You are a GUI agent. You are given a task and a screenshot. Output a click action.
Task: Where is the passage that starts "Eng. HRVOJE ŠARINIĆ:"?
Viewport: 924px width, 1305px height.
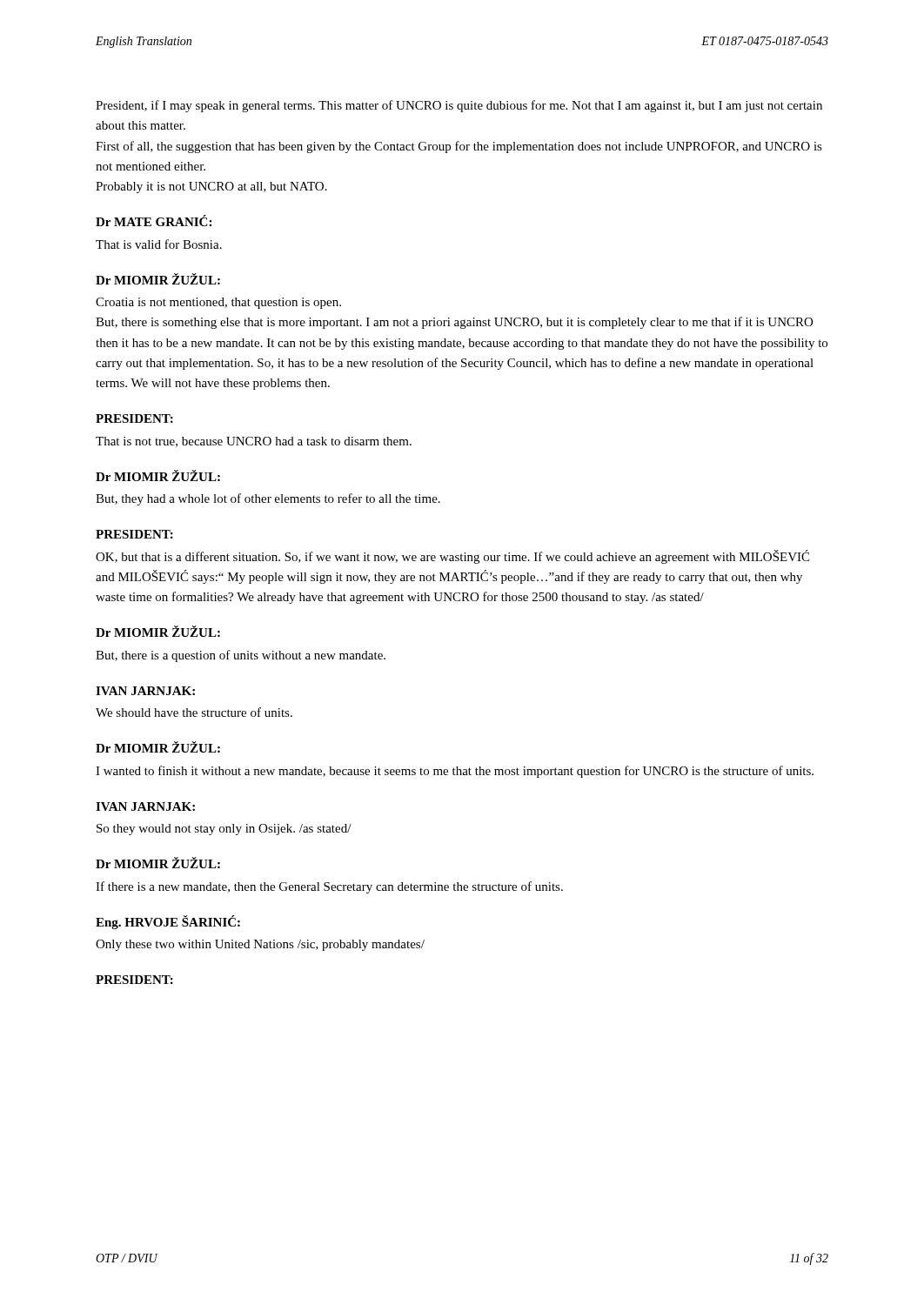point(168,922)
